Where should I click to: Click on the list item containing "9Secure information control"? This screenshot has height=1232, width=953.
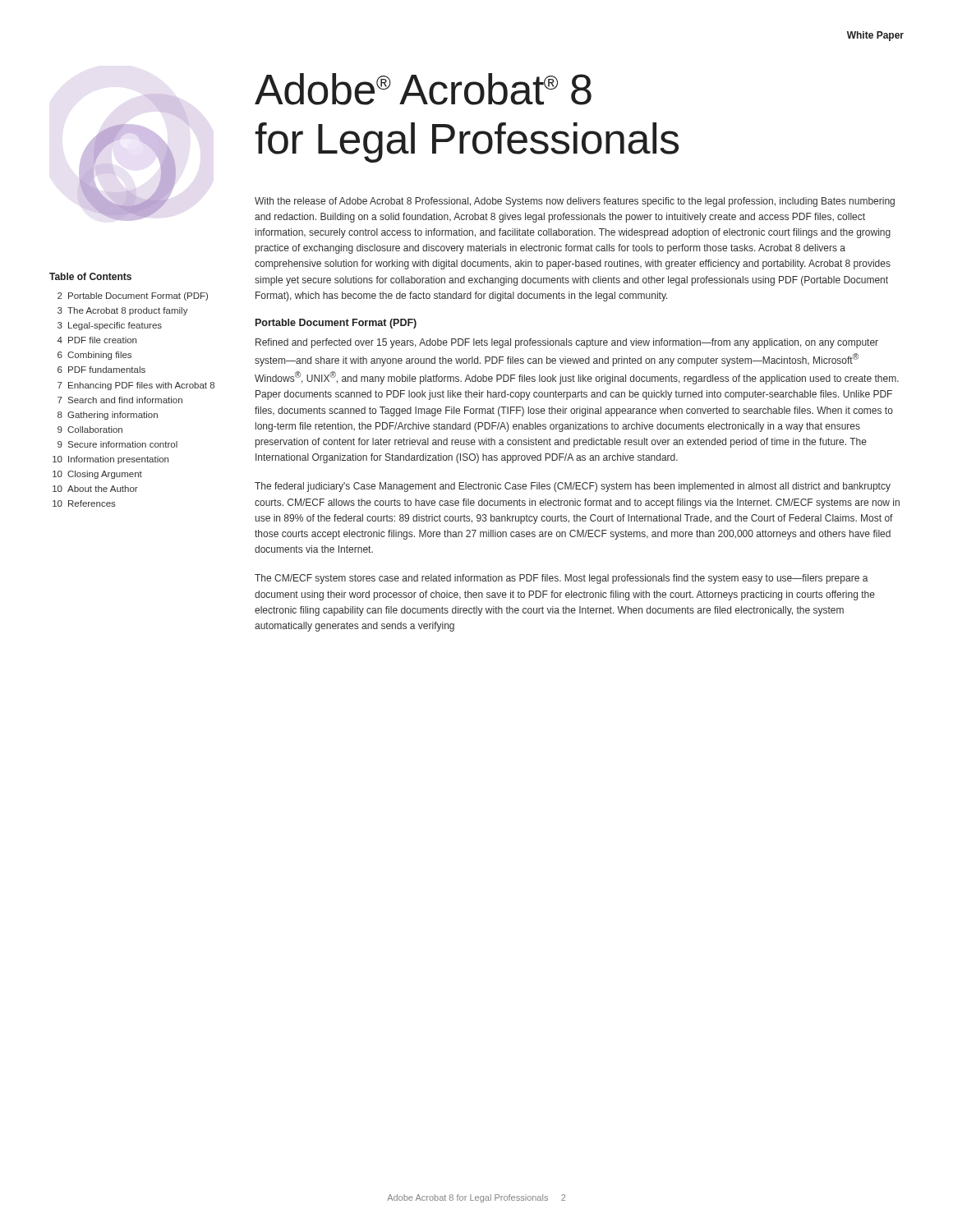tap(113, 444)
